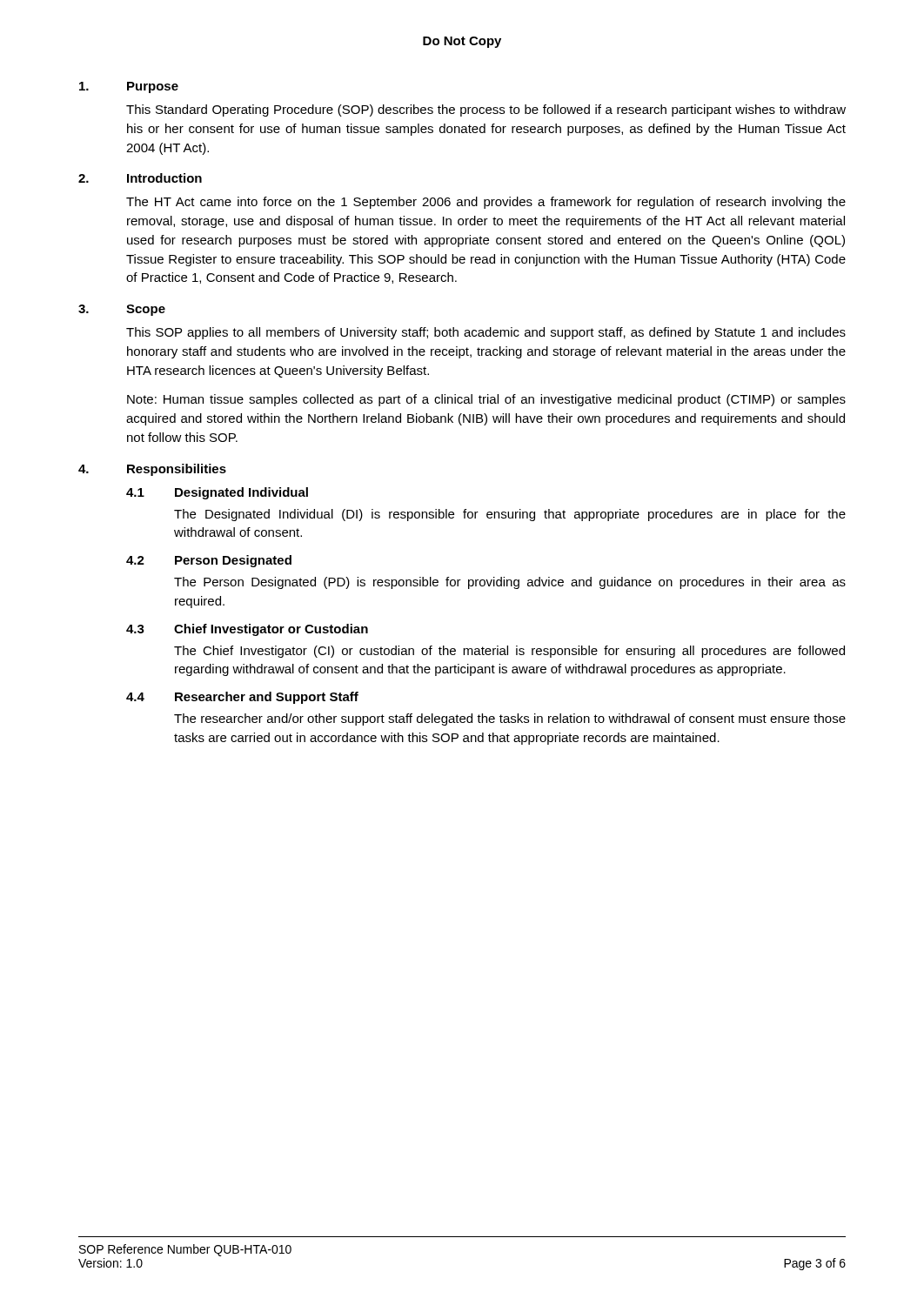This screenshot has width=924, height=1305.
Task: Select the text starting "The Person Designated (PD) is"
Action: point(510,591)
